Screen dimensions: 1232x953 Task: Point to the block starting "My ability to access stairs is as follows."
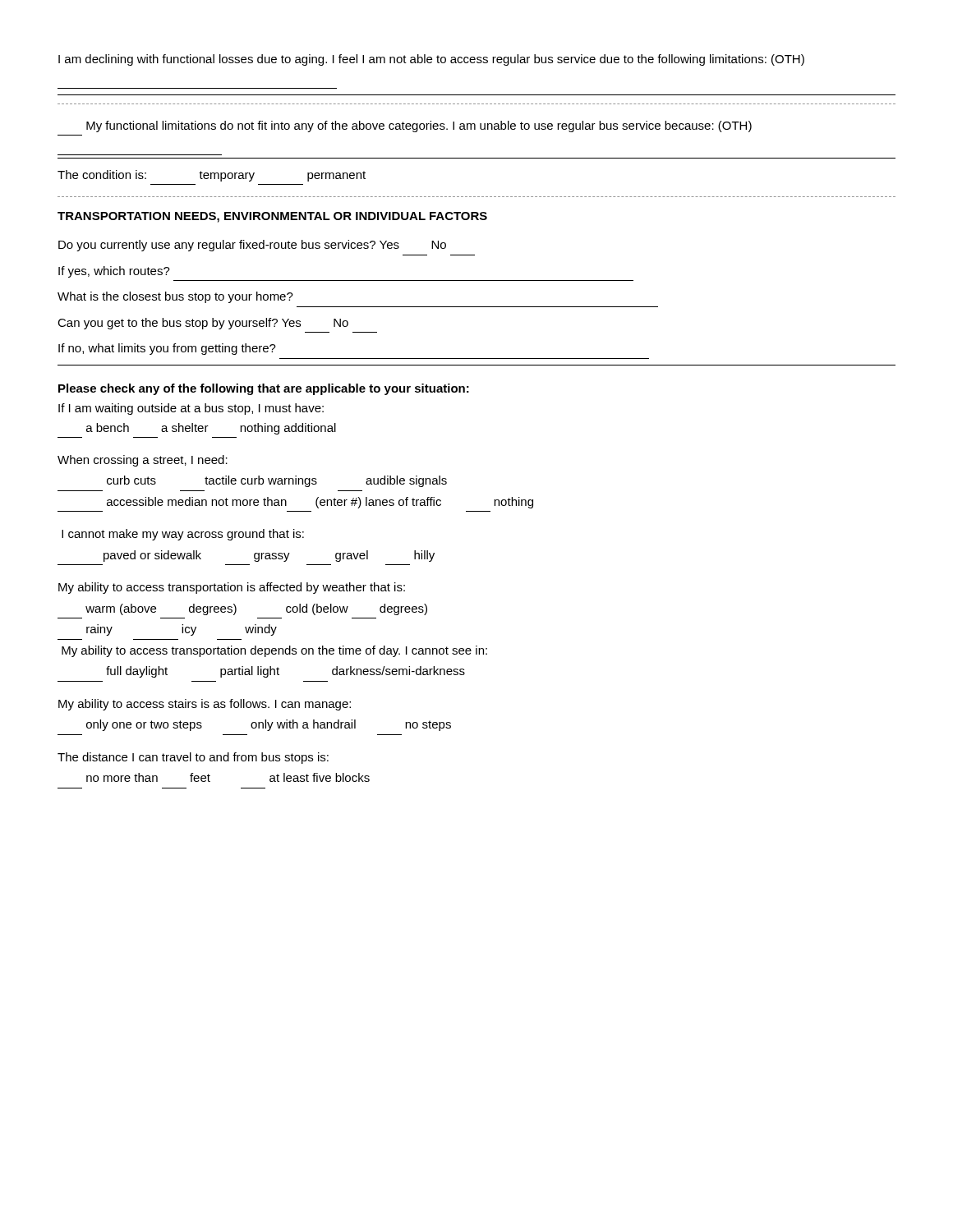pyautogui.click(x=254, y=715)
